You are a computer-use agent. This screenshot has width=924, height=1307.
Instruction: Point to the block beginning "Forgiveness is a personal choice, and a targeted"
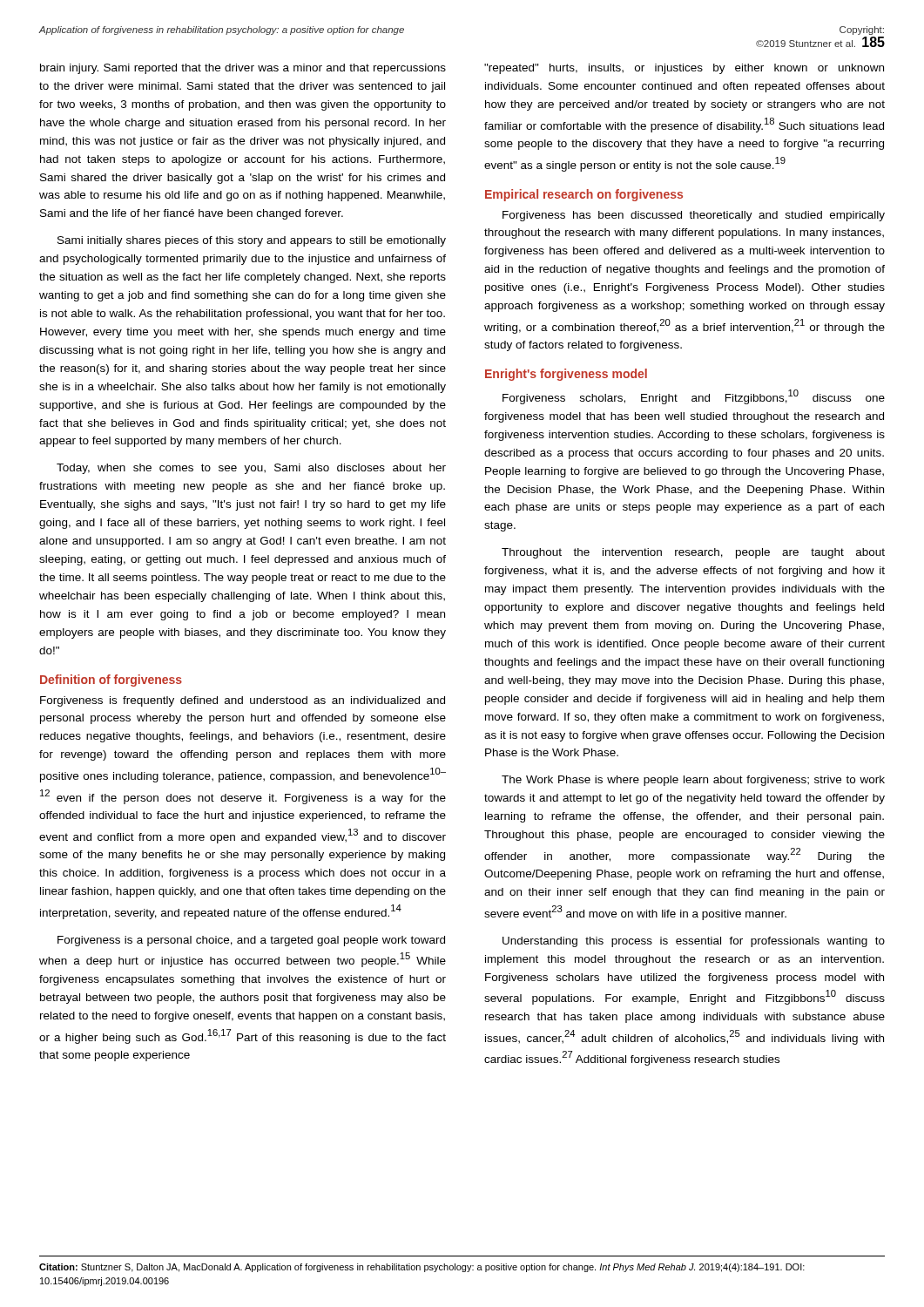[x=243, y=998]
